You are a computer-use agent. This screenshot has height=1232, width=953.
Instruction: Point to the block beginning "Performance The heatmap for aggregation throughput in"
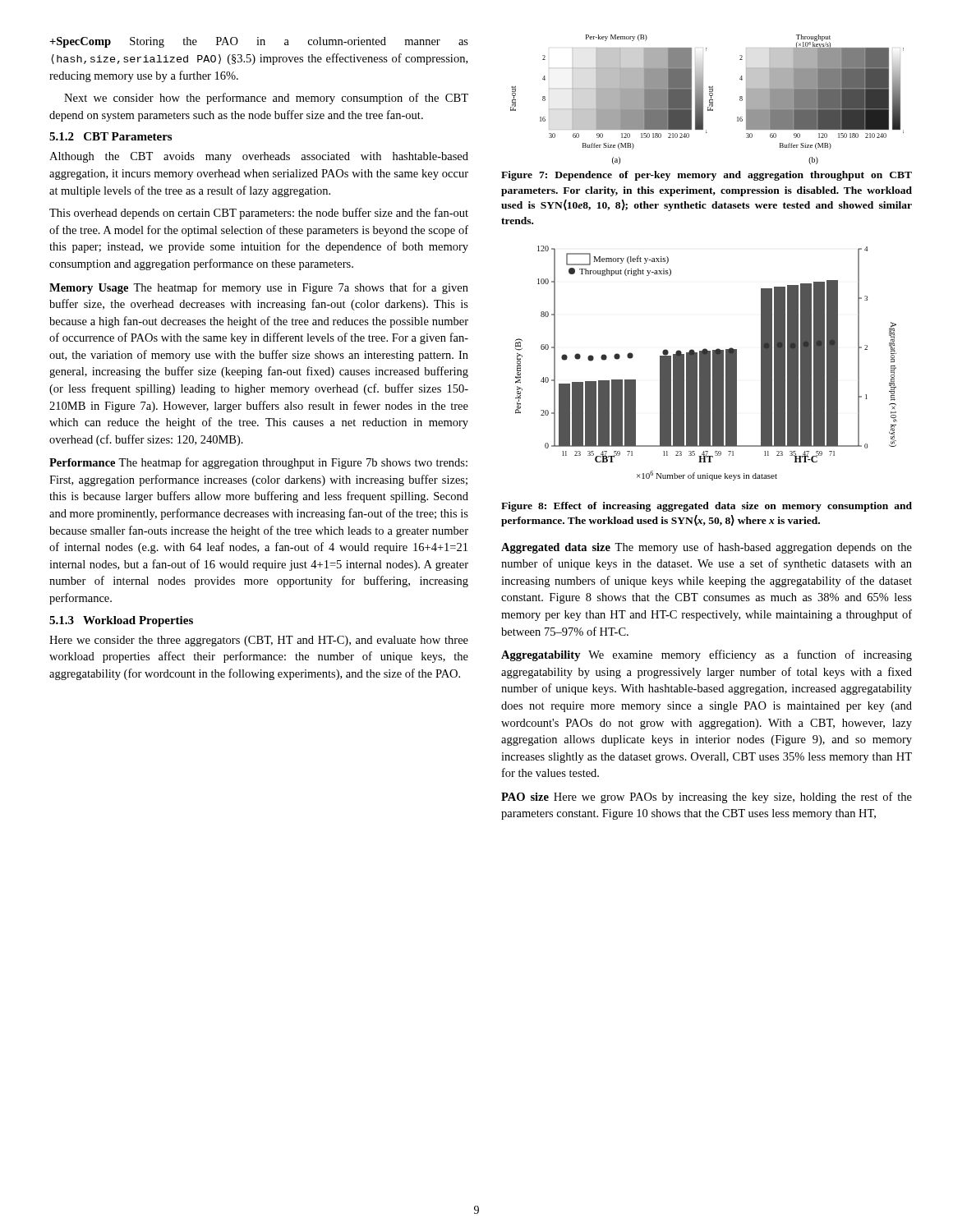259,530
